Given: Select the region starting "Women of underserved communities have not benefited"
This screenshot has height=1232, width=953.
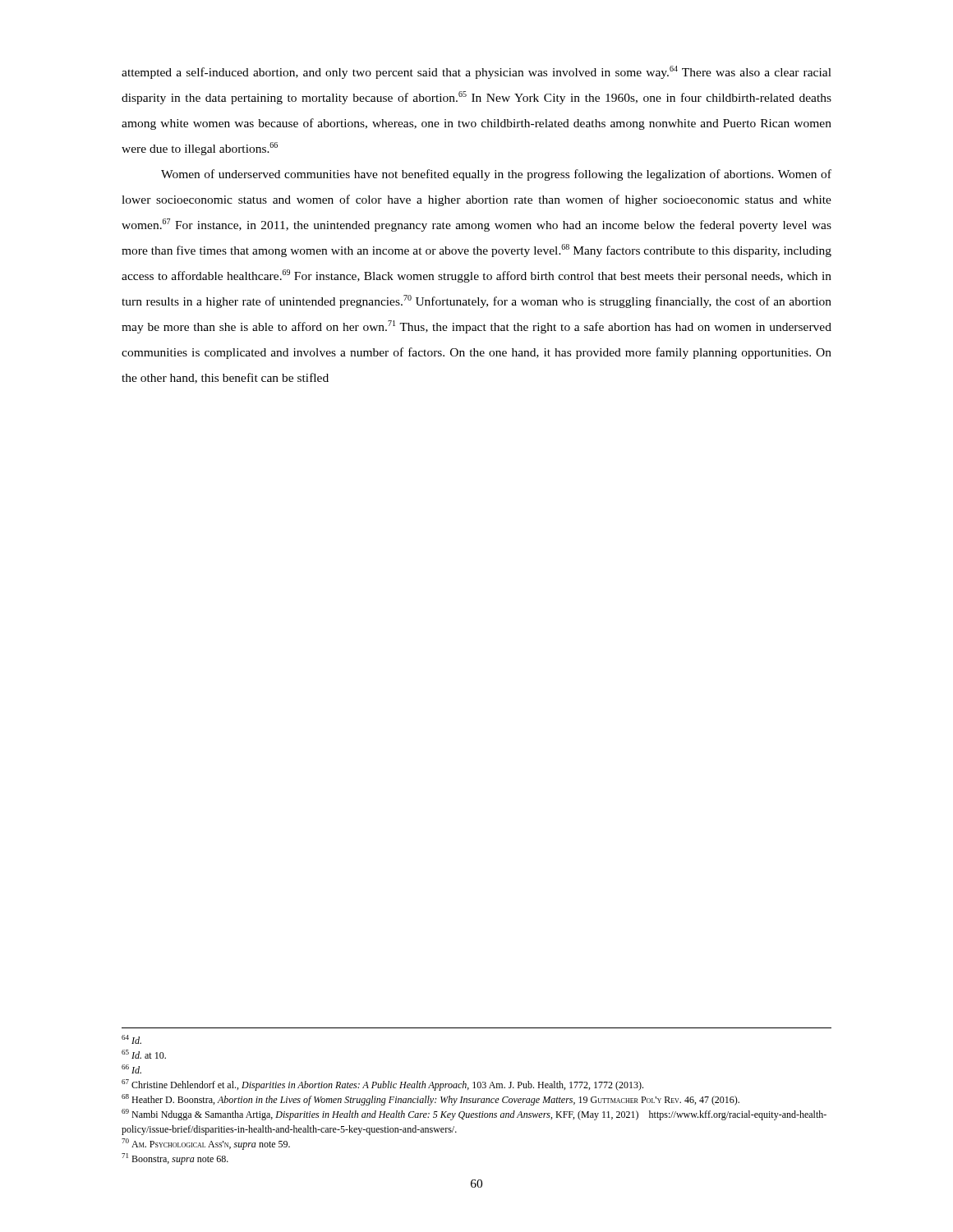Looking at the screenshot, I should [x=476, y=276].
